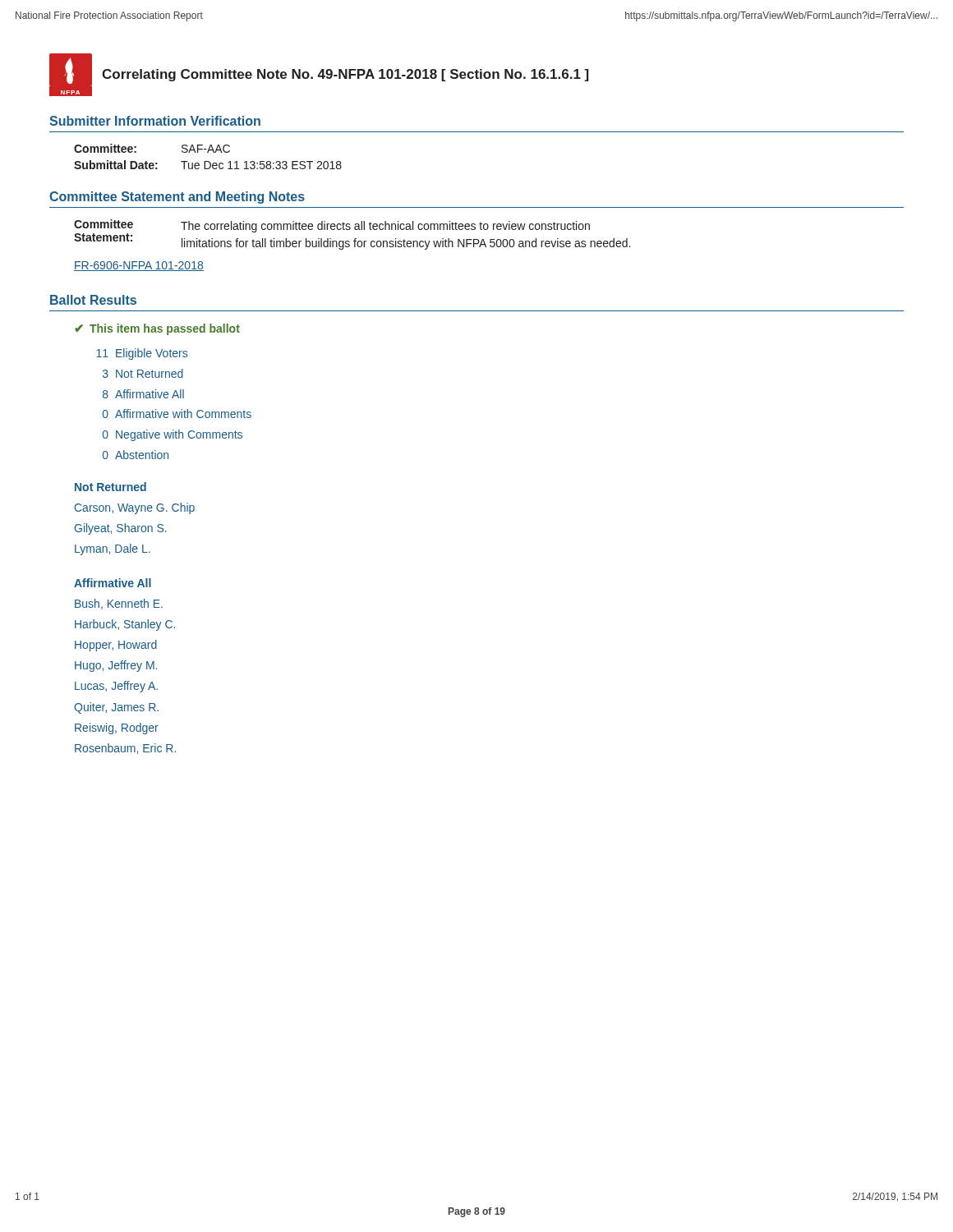Point to the text starting "Affirmative All"
953x1232 pixels.
113,583
